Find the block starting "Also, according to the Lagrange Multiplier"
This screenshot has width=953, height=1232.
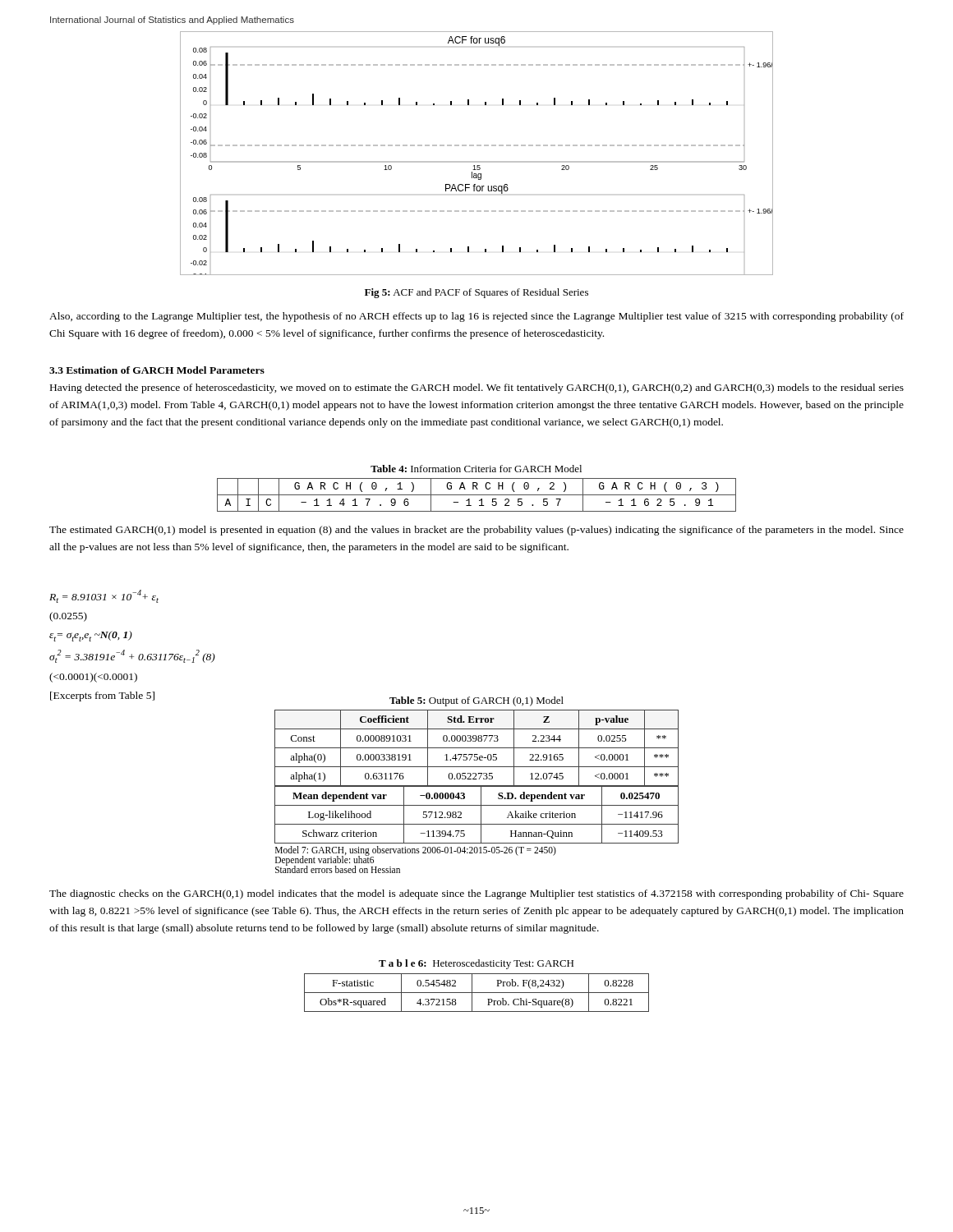click(476, 324)
